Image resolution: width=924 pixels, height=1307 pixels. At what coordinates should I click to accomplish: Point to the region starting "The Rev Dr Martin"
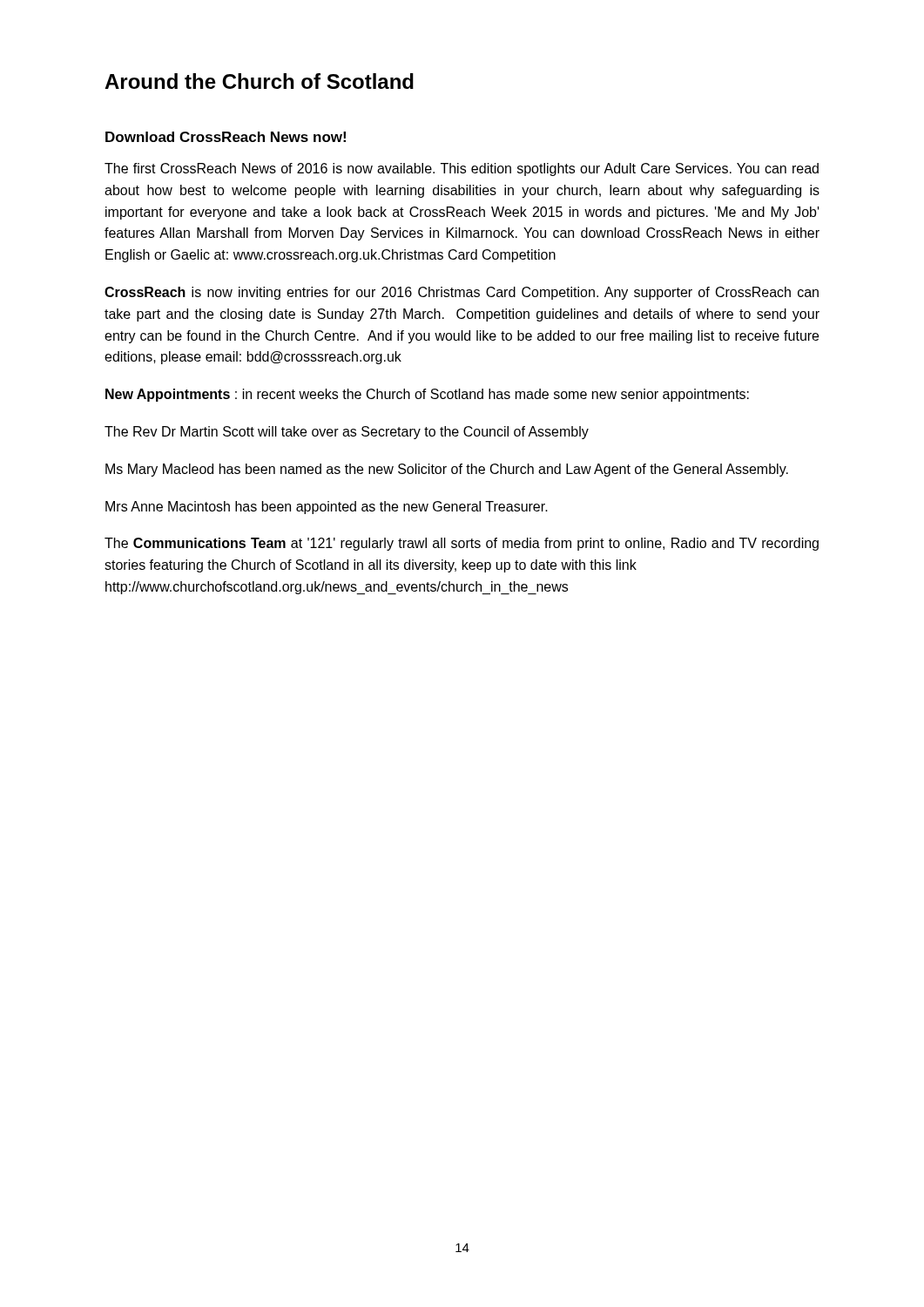click(346, 432)
